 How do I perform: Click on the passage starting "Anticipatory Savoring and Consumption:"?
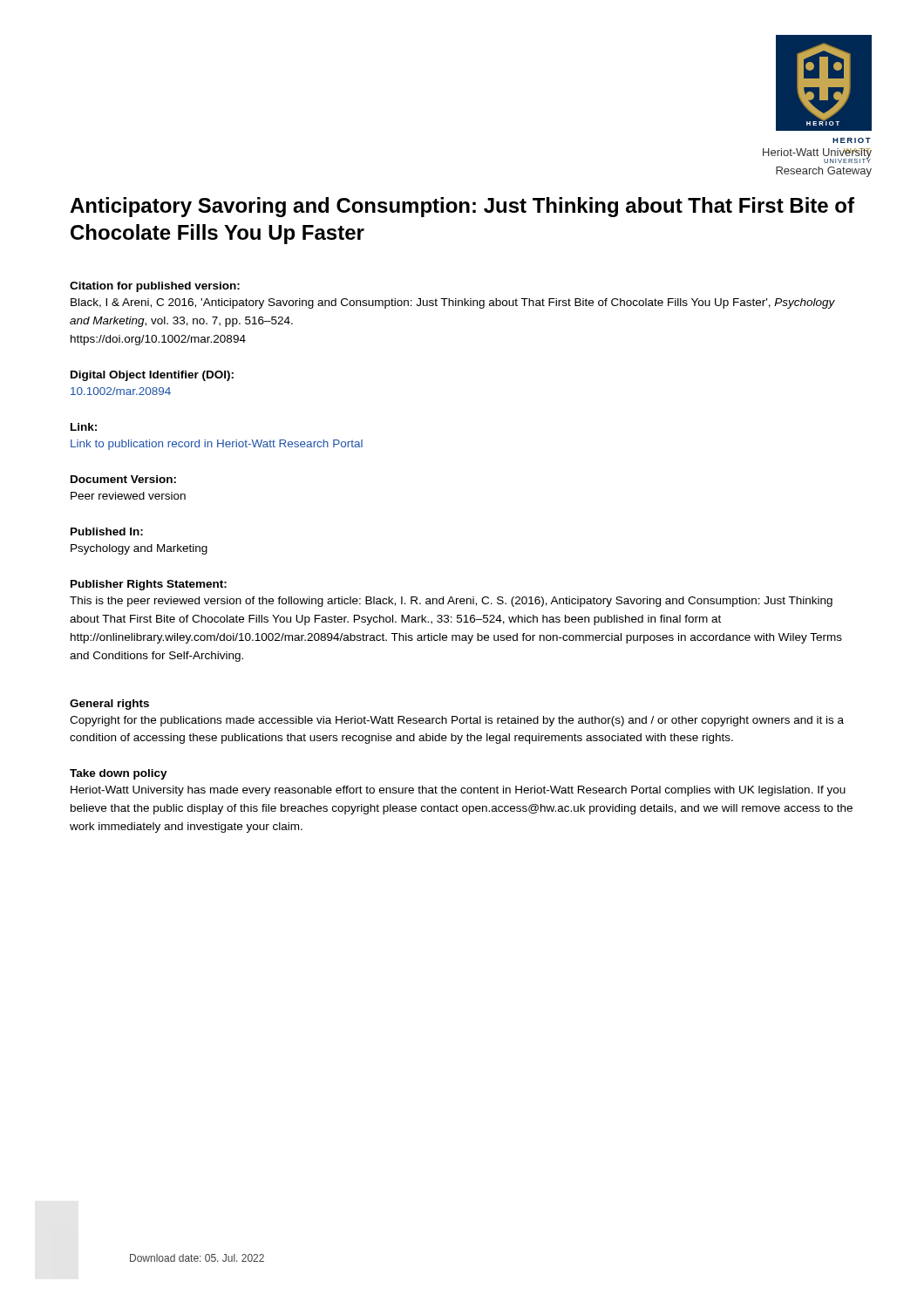coord(462,219)
